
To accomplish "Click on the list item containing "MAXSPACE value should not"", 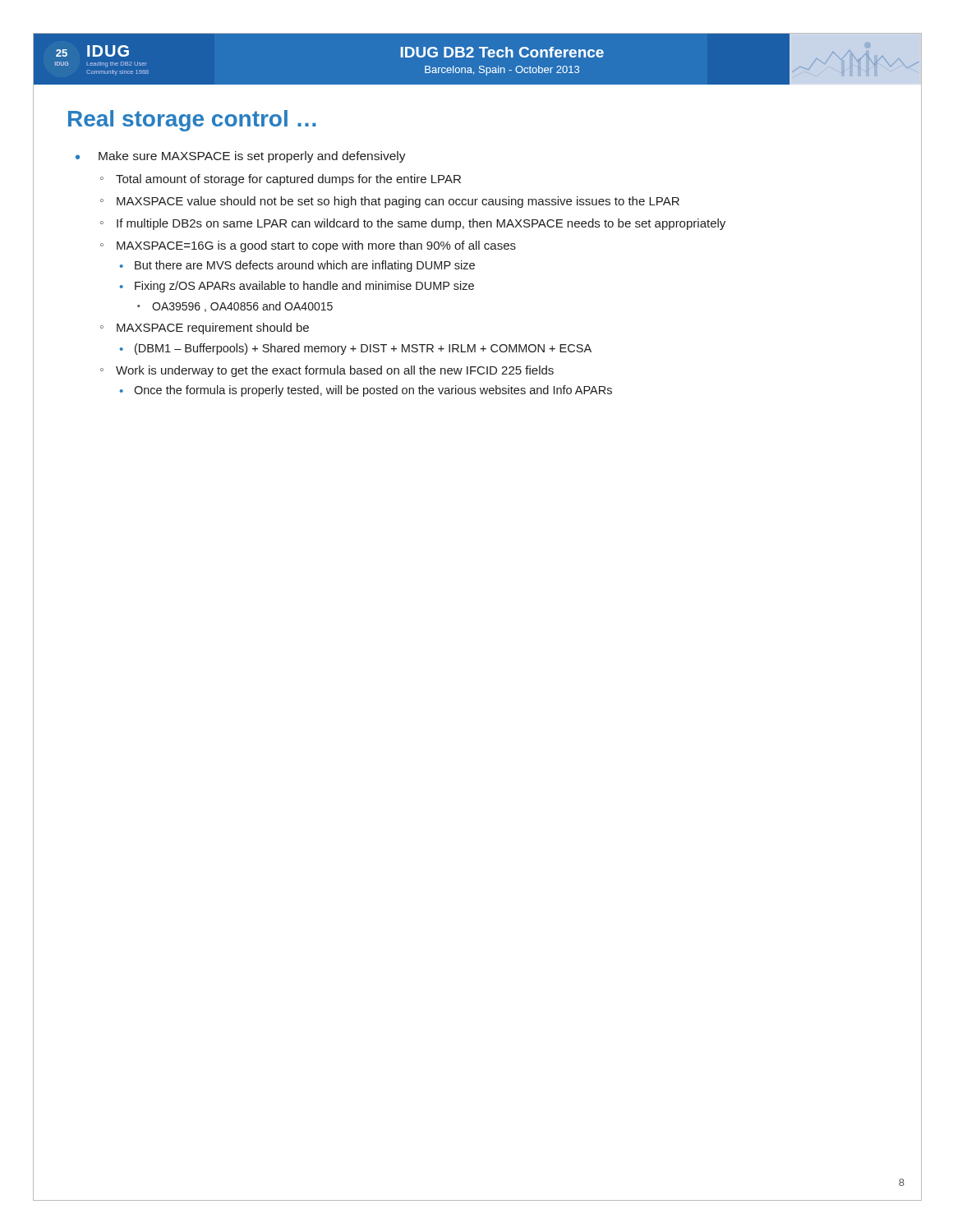I will (398, 201).
